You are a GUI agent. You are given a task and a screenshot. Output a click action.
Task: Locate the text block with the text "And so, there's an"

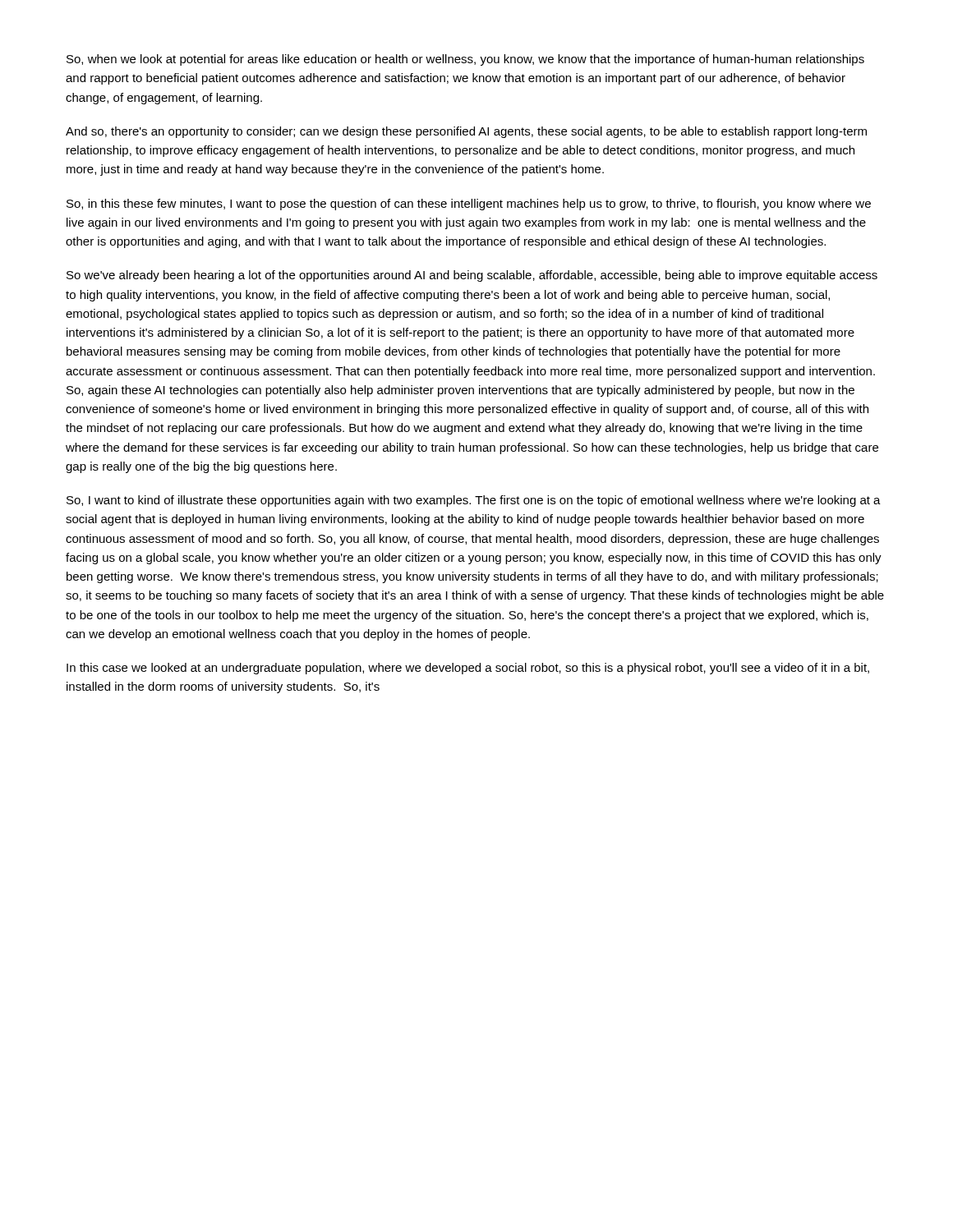coord(467,150)
